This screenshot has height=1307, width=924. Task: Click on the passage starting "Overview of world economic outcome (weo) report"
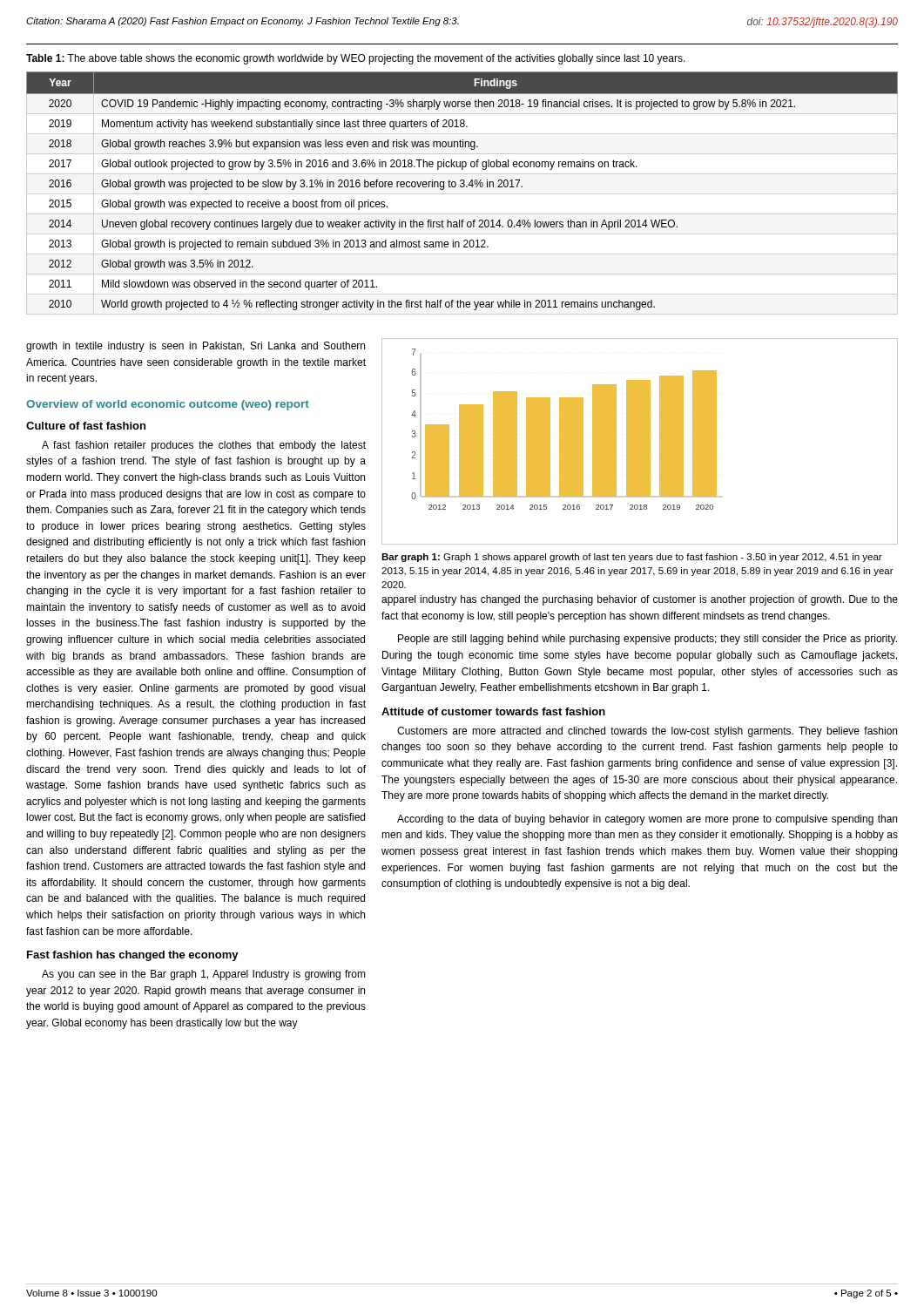168,404
